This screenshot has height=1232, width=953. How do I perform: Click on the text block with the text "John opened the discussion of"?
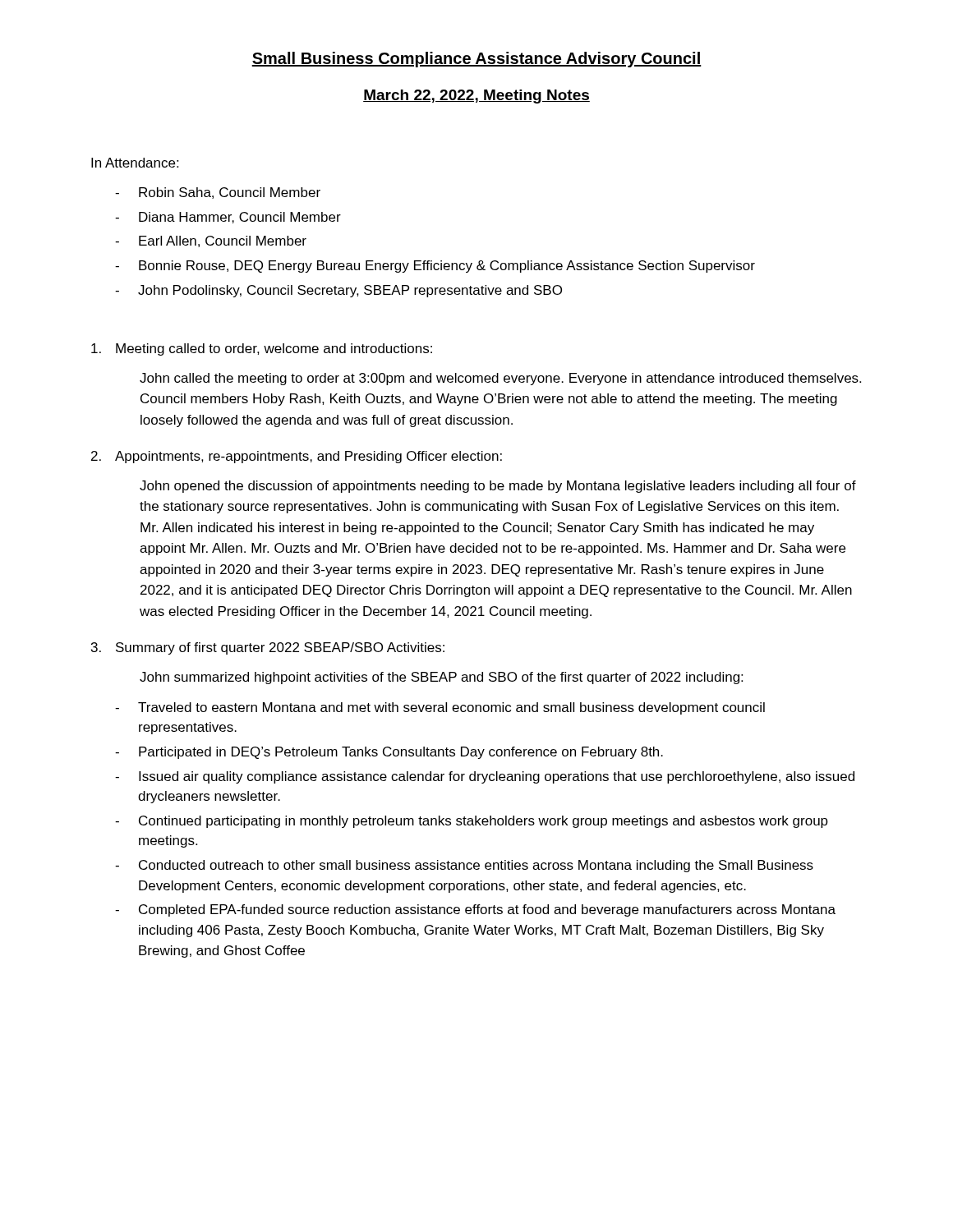coord(498,549)
